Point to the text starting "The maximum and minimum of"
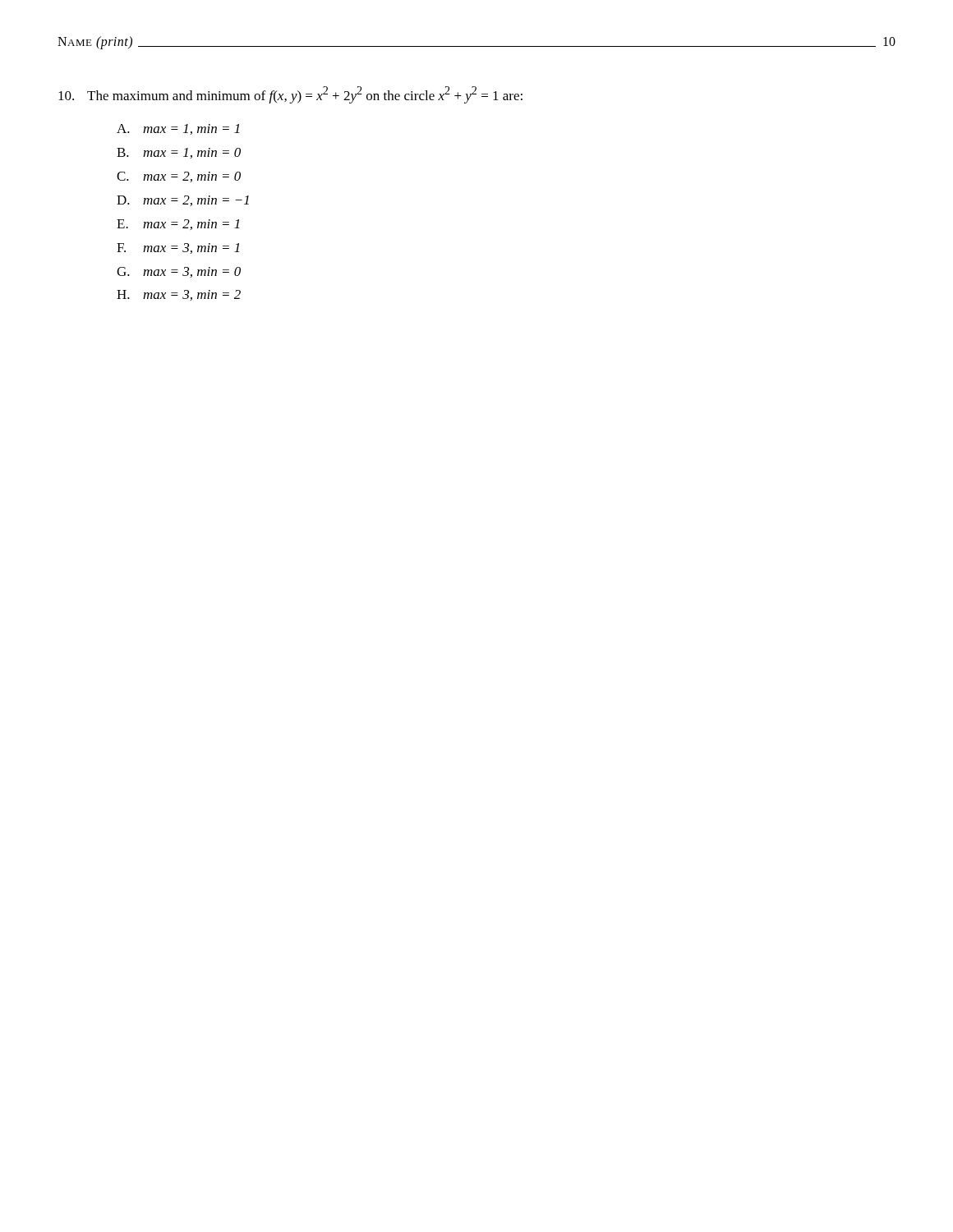The image size is (953, 1232). pyautogui.click(x=476, y=94)
